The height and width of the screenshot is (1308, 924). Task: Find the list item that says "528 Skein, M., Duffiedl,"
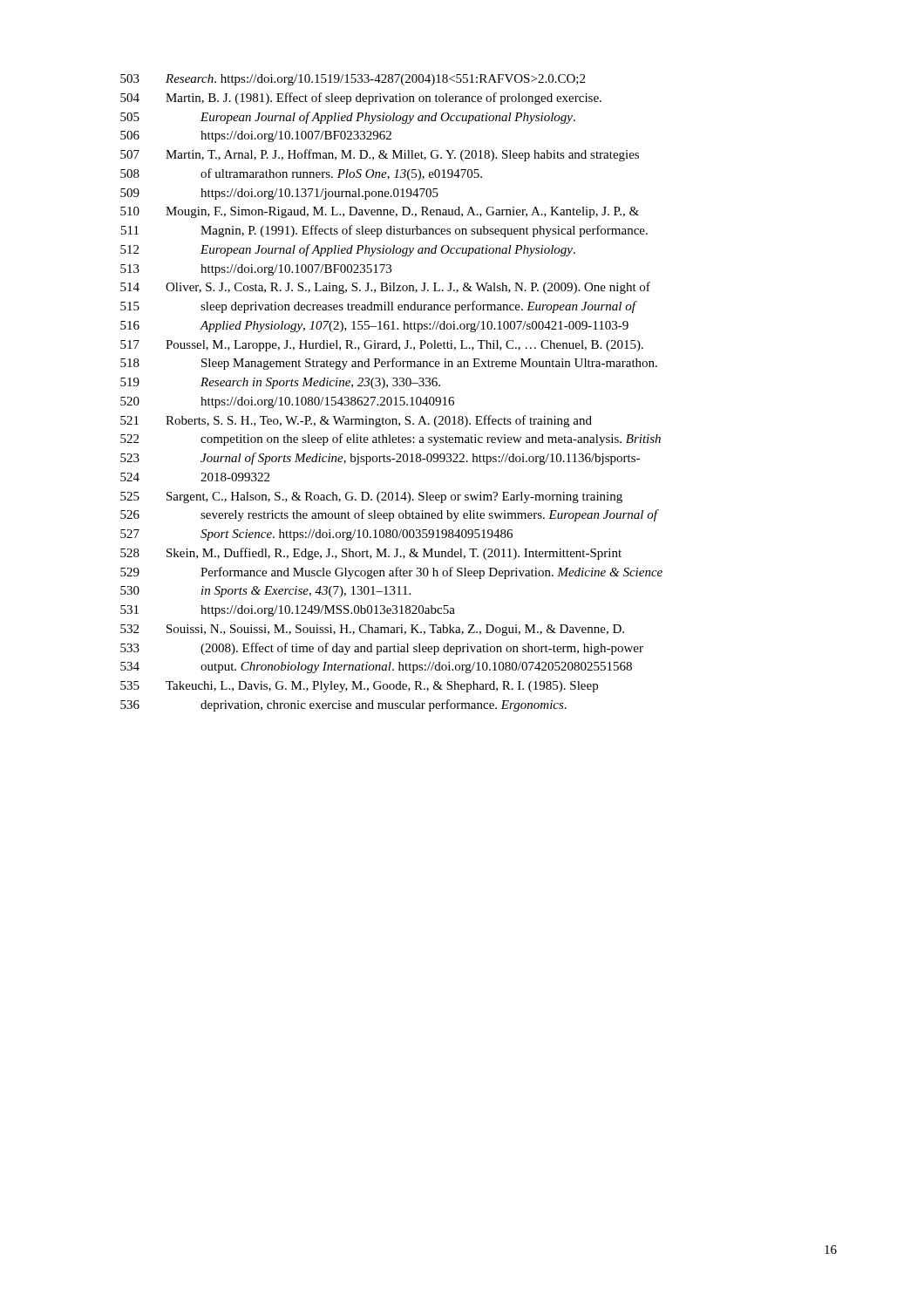pyautogui.click(x=462, y=553)
